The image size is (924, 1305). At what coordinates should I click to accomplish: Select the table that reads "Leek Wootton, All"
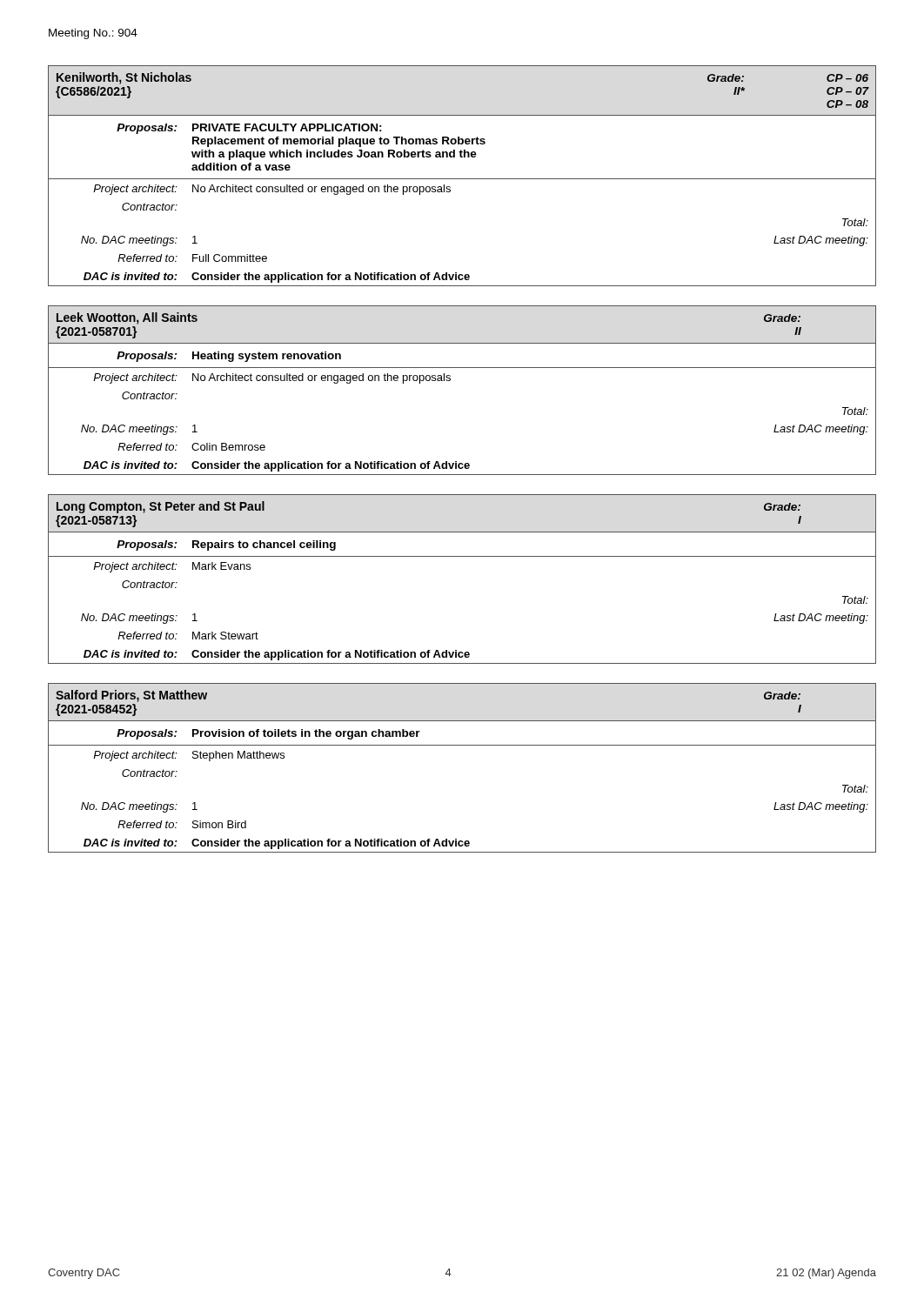coord(462,390)
